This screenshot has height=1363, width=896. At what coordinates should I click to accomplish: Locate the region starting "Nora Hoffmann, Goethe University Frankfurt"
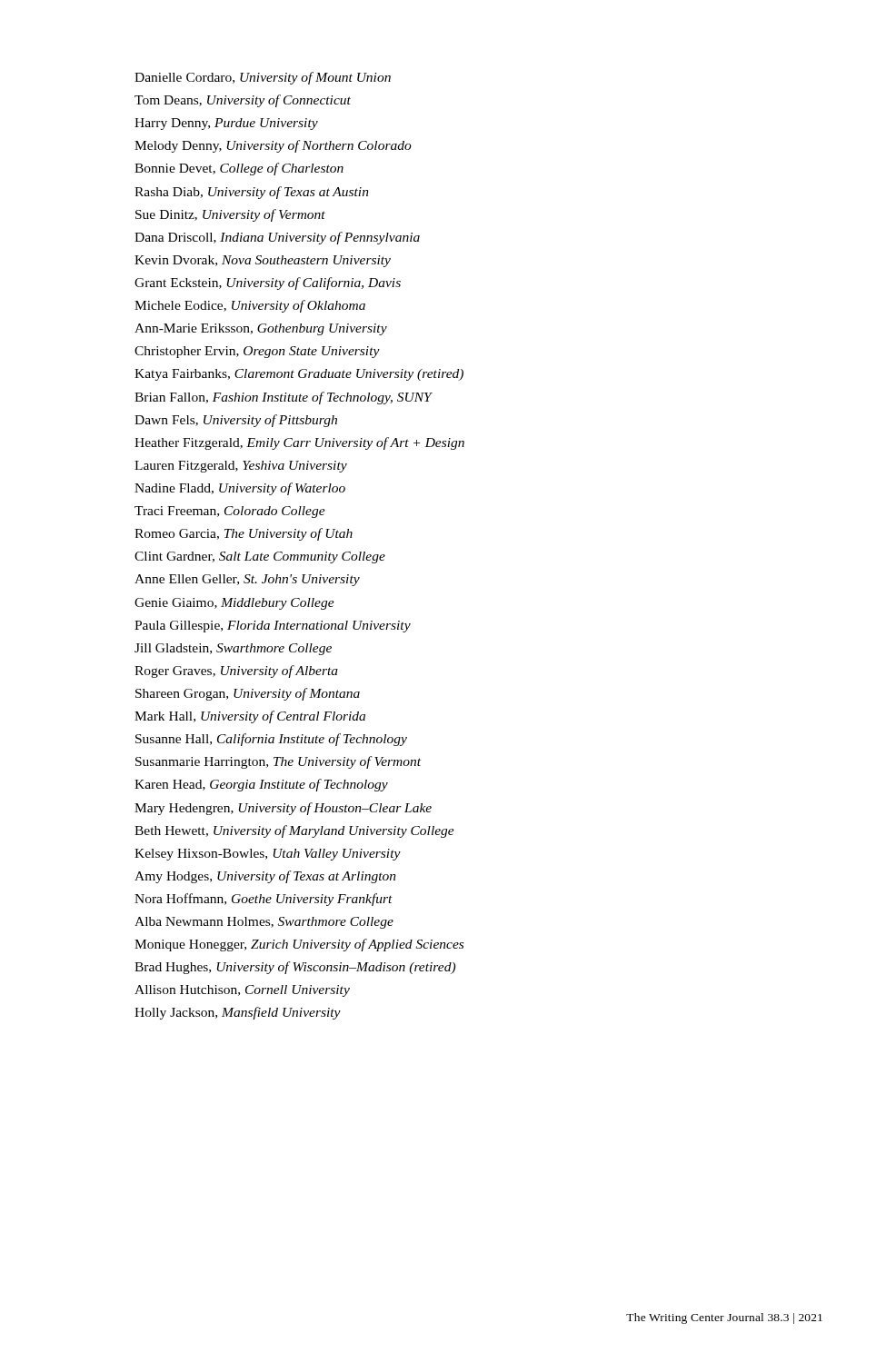[263, 898]
